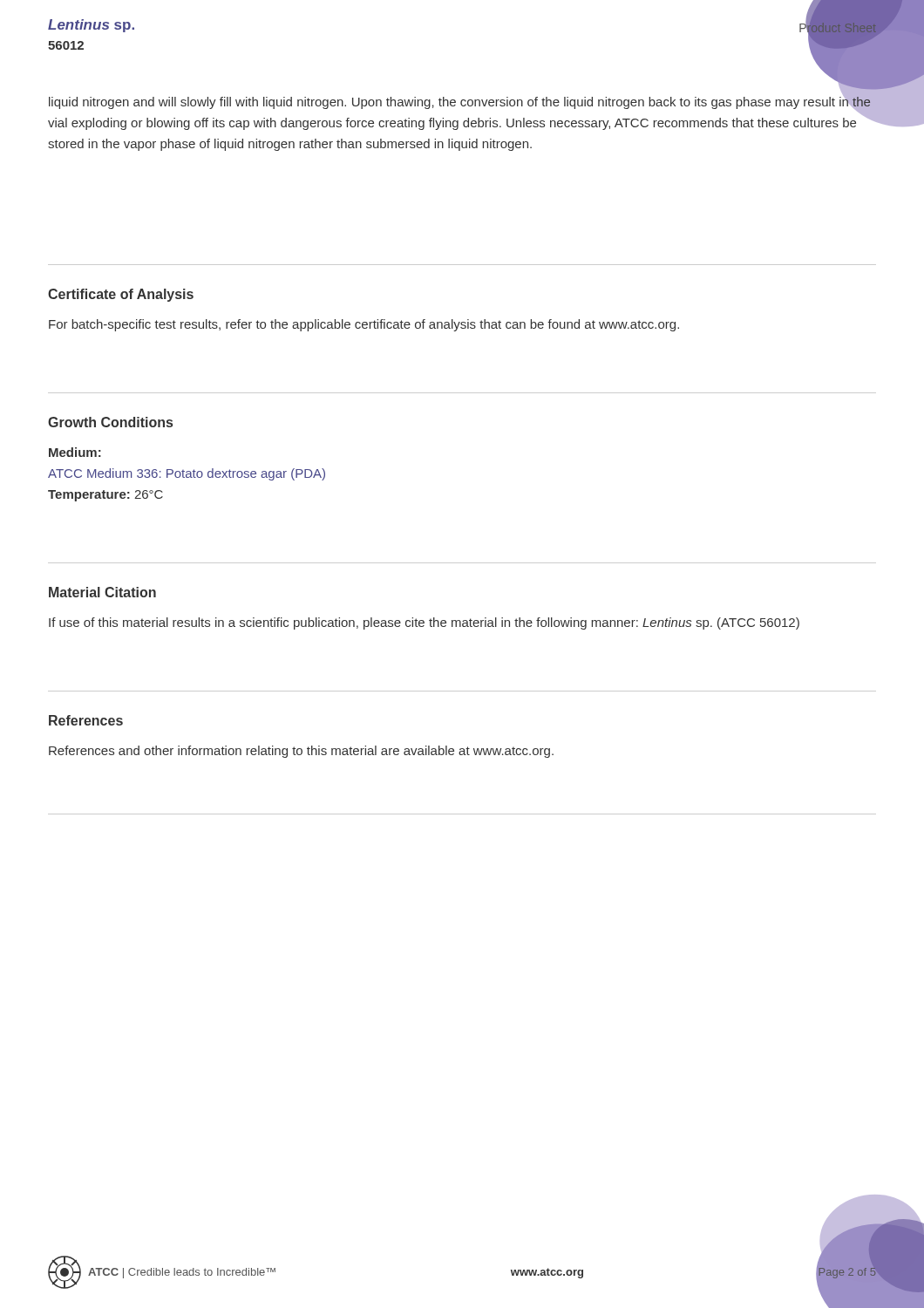The height and width of the screenshot is (1308, 924).
Task: Where does it say "Growth Conditions"?
Action: click(111, 422)
